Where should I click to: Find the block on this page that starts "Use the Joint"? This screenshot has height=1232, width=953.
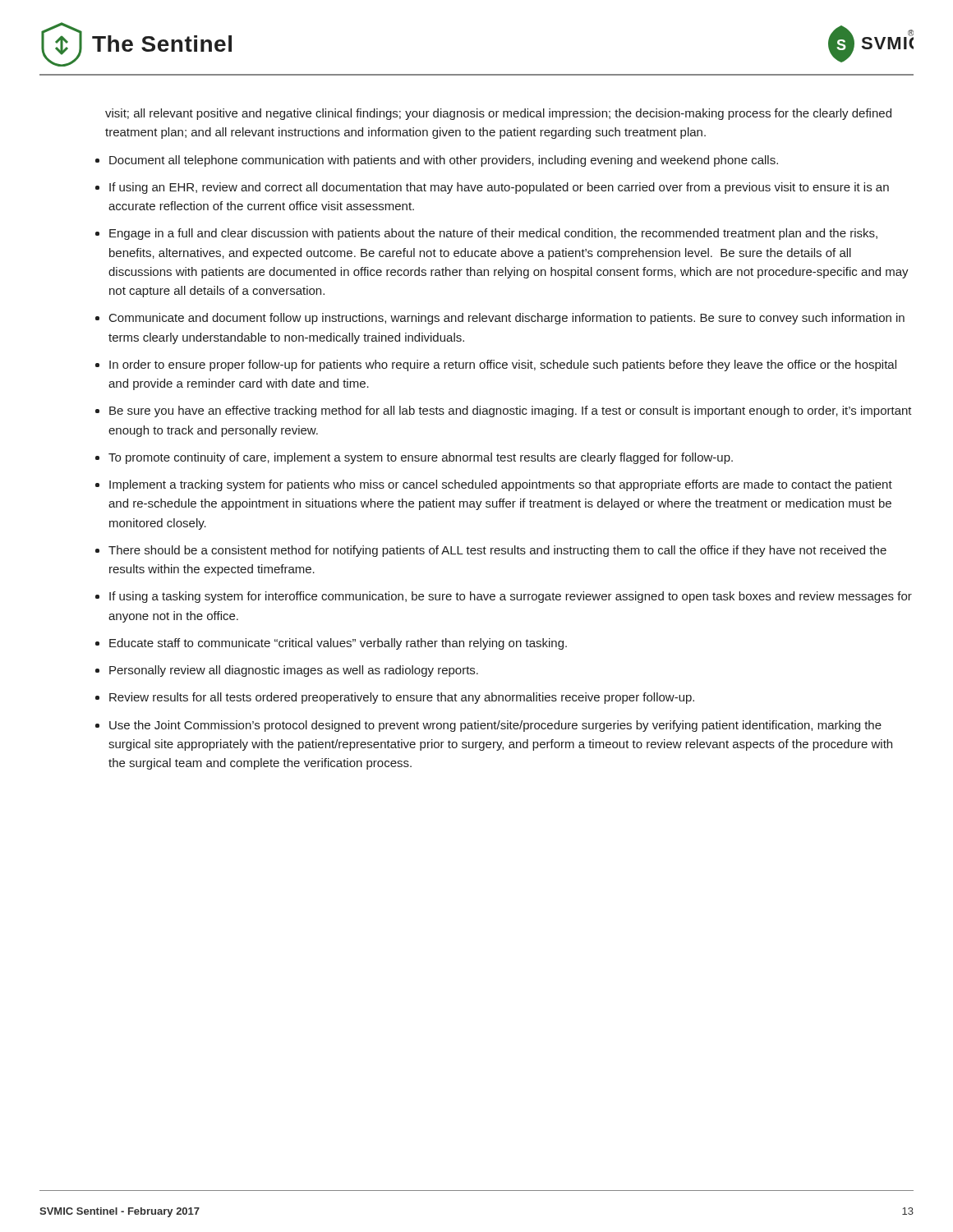tap(511, 744)
